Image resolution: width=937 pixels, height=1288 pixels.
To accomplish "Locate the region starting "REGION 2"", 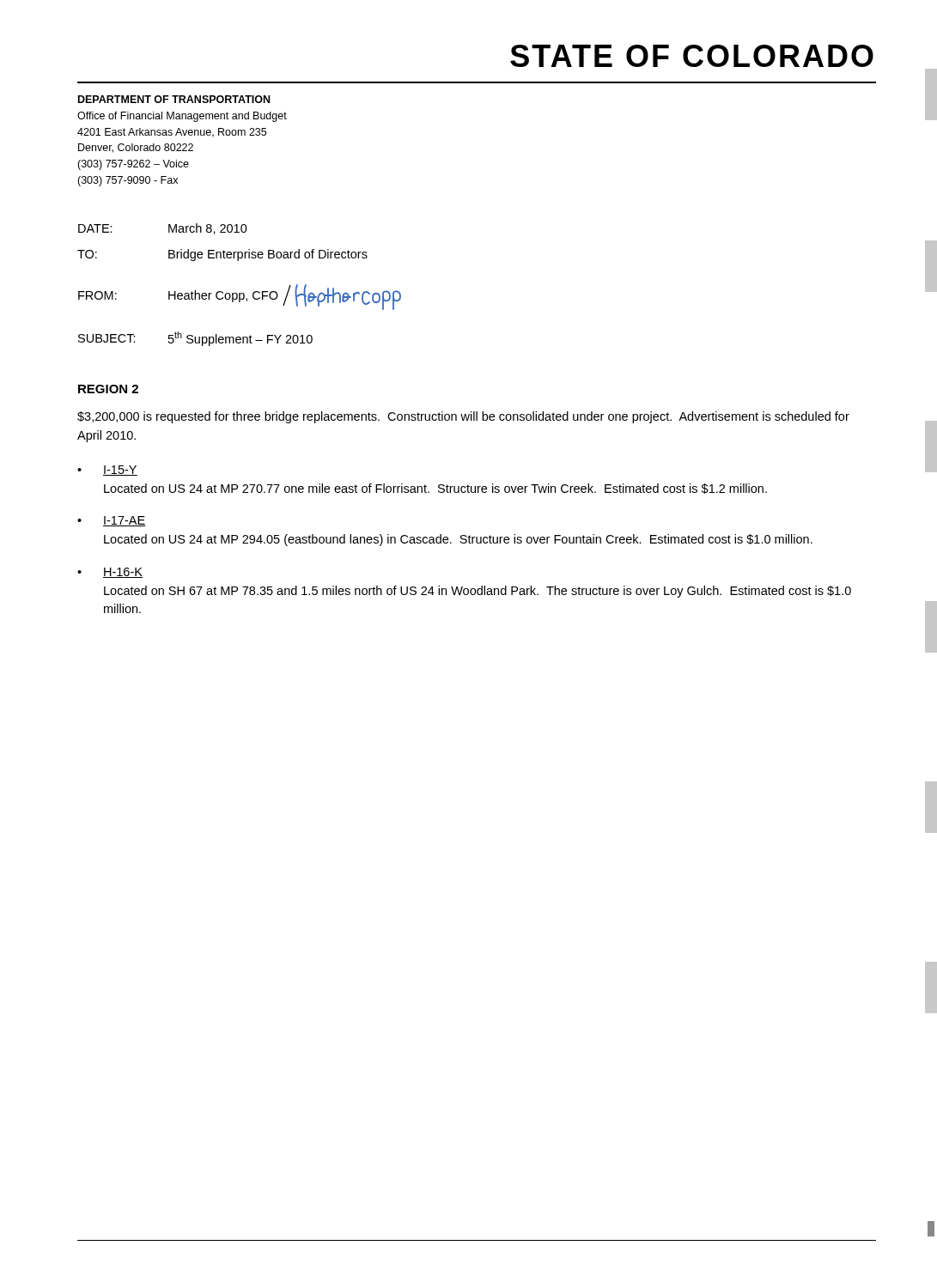I will pos(108,389).
